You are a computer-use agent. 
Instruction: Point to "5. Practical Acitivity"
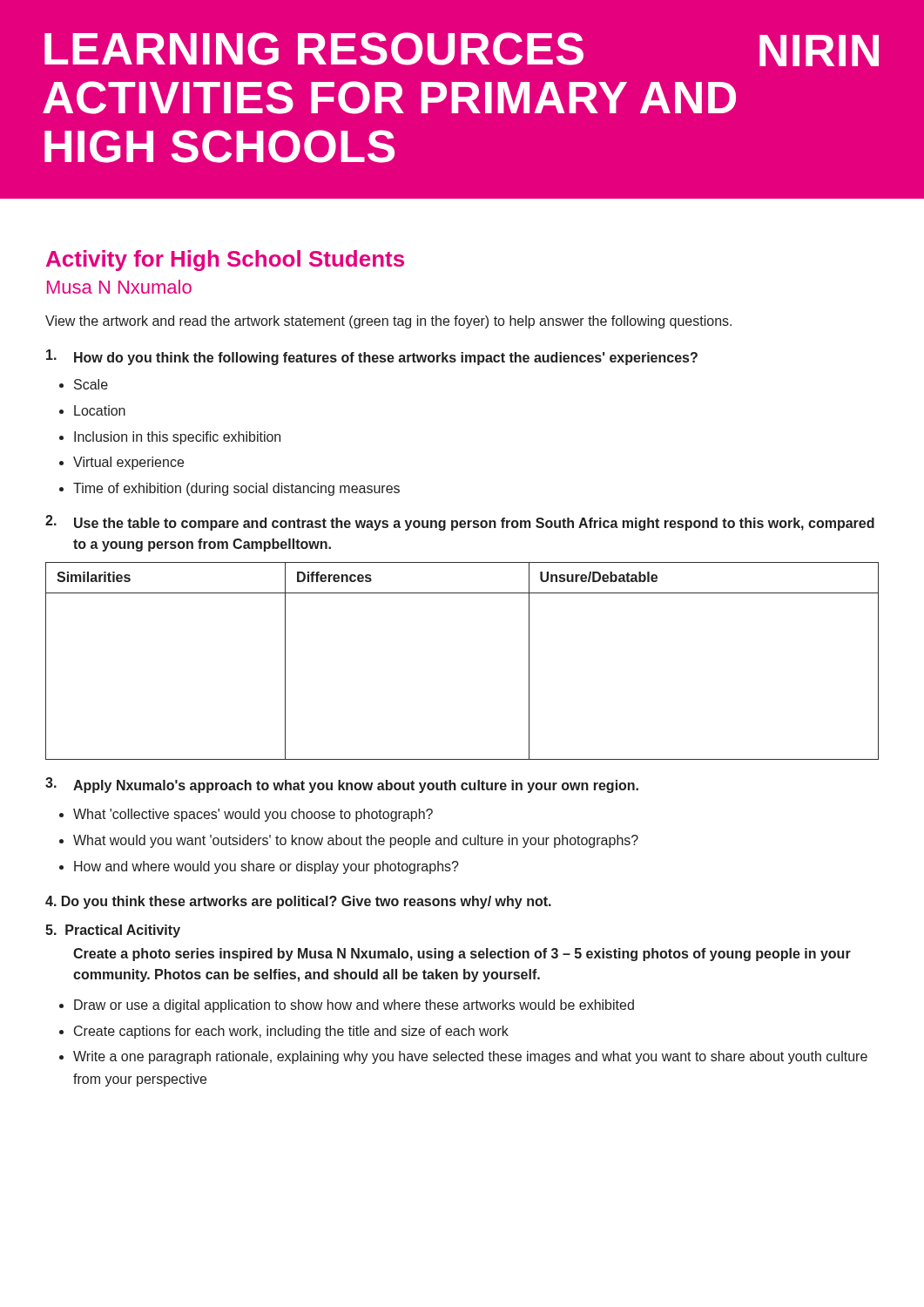coord(113,930)
